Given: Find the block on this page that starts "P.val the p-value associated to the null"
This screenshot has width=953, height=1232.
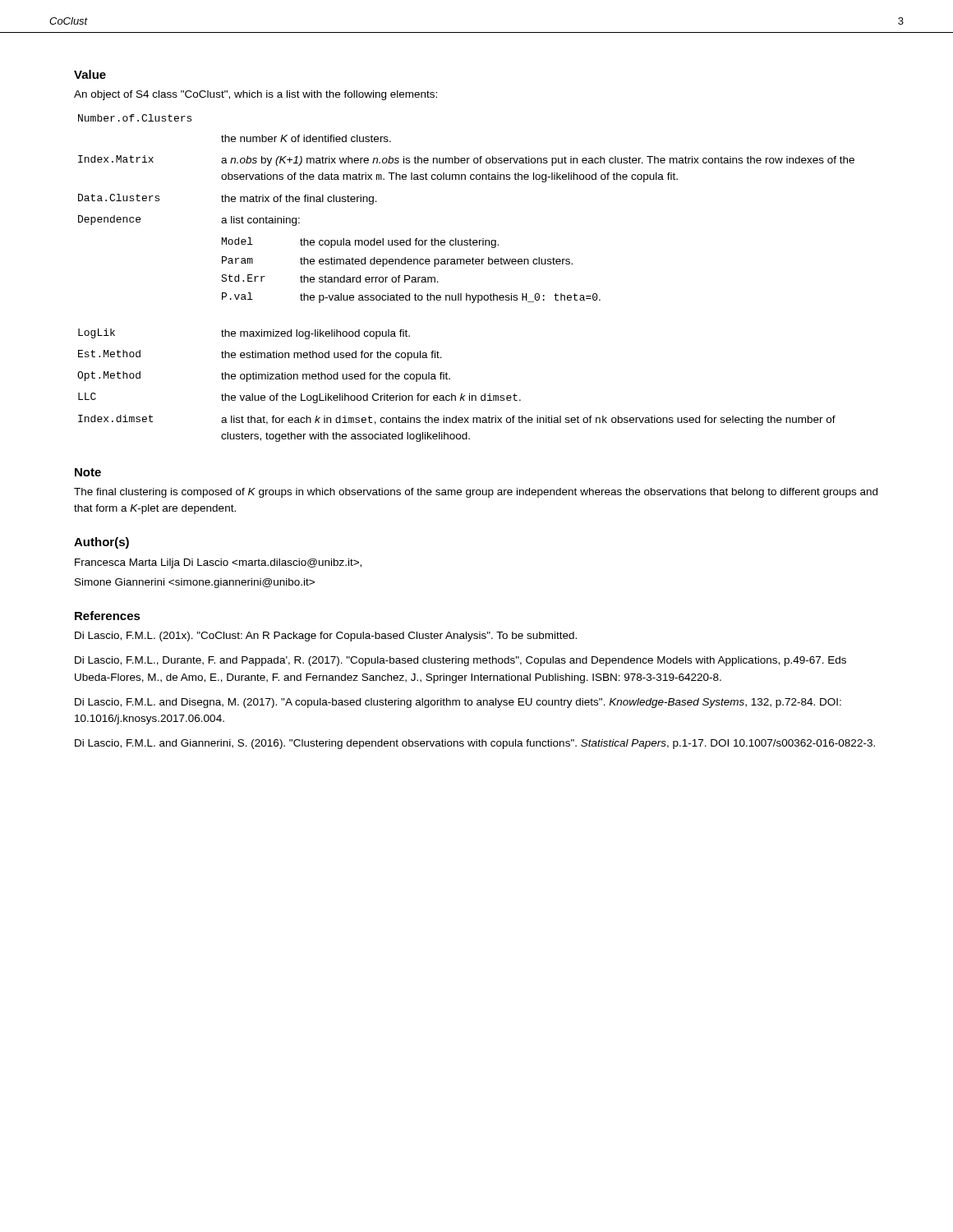Looking at the screenshot, I should click(x=548, y=298).
